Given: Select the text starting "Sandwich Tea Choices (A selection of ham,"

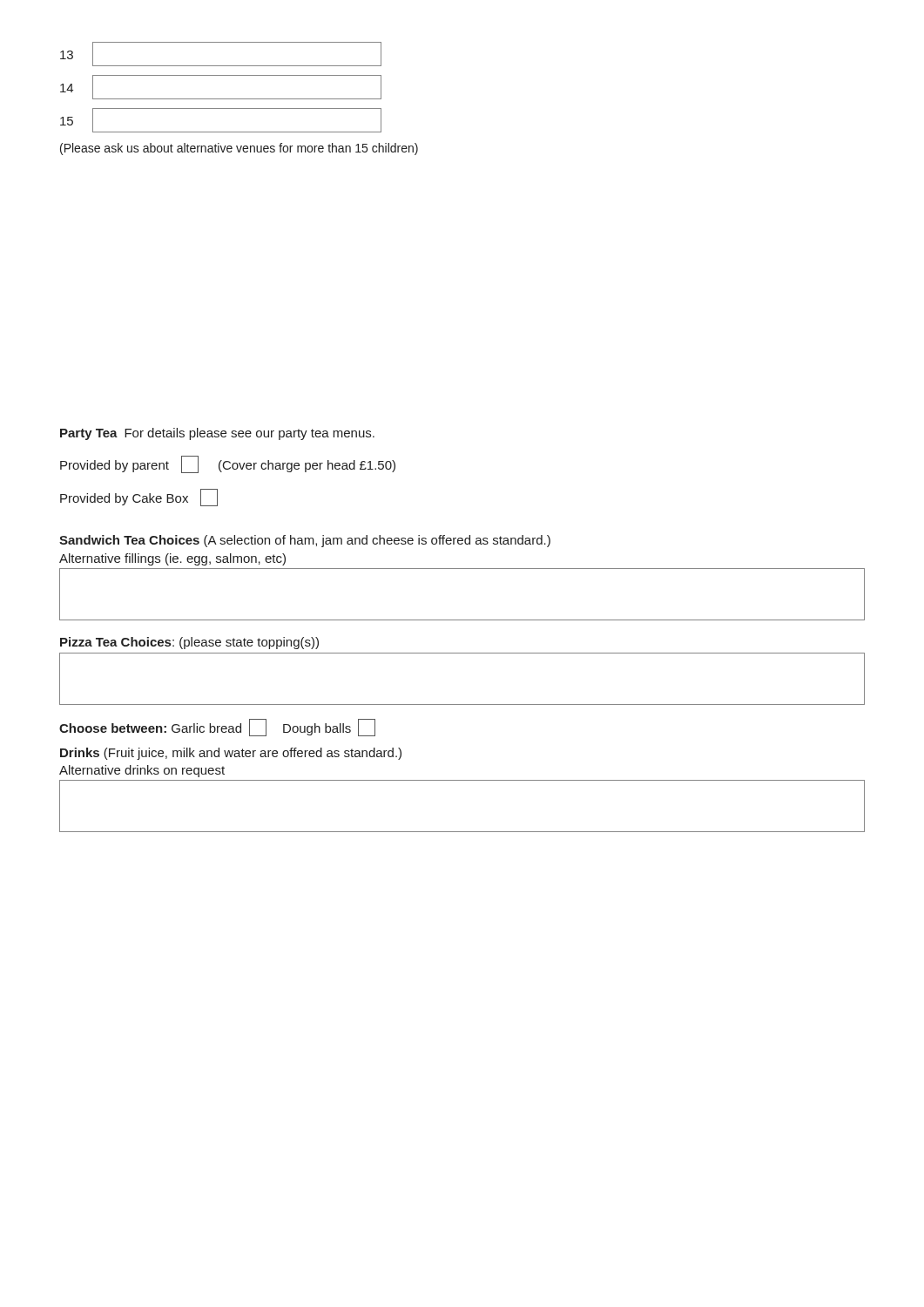Looking at the screenshot, I should pos(305,540).
